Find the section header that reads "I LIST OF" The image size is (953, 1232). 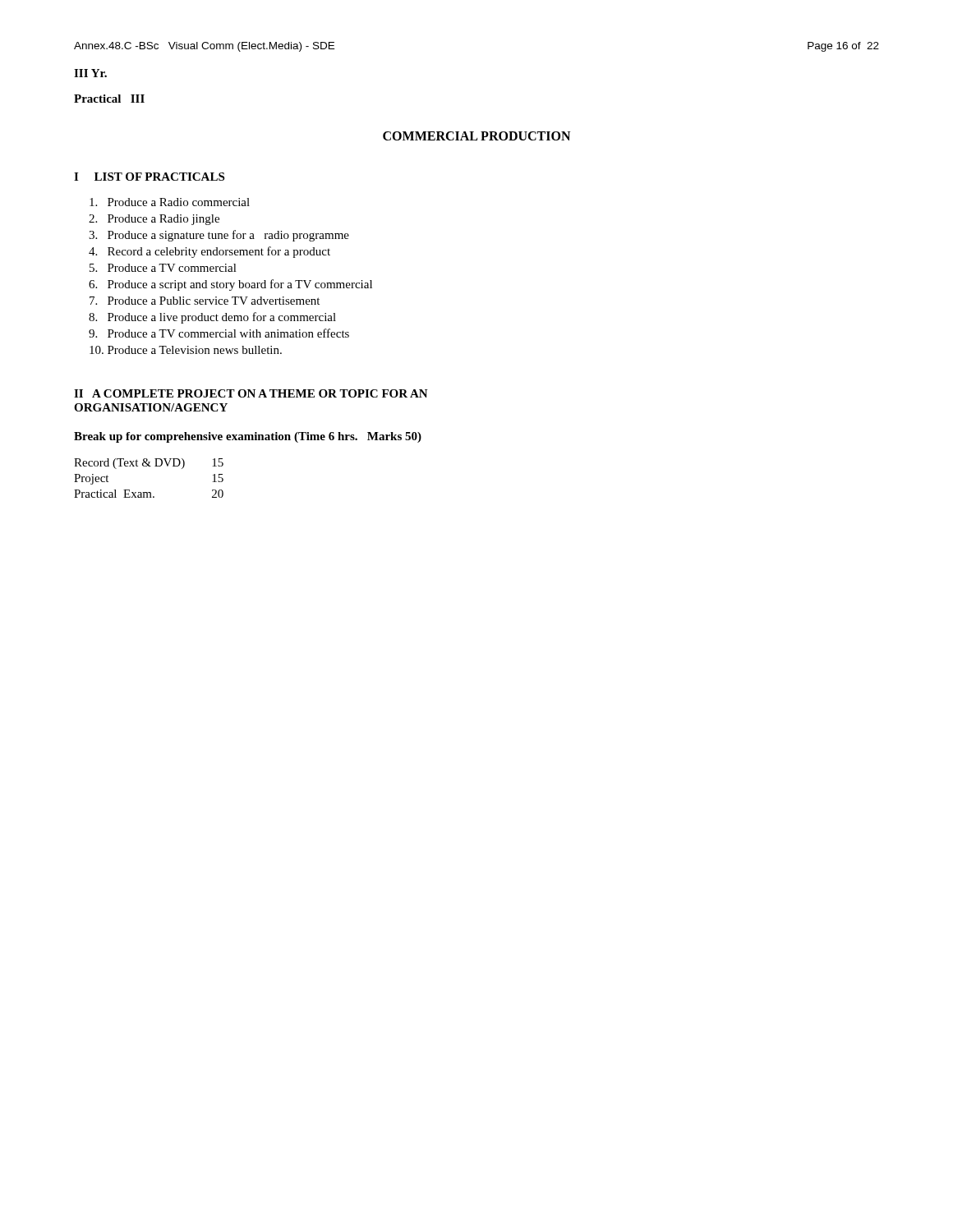149,177
